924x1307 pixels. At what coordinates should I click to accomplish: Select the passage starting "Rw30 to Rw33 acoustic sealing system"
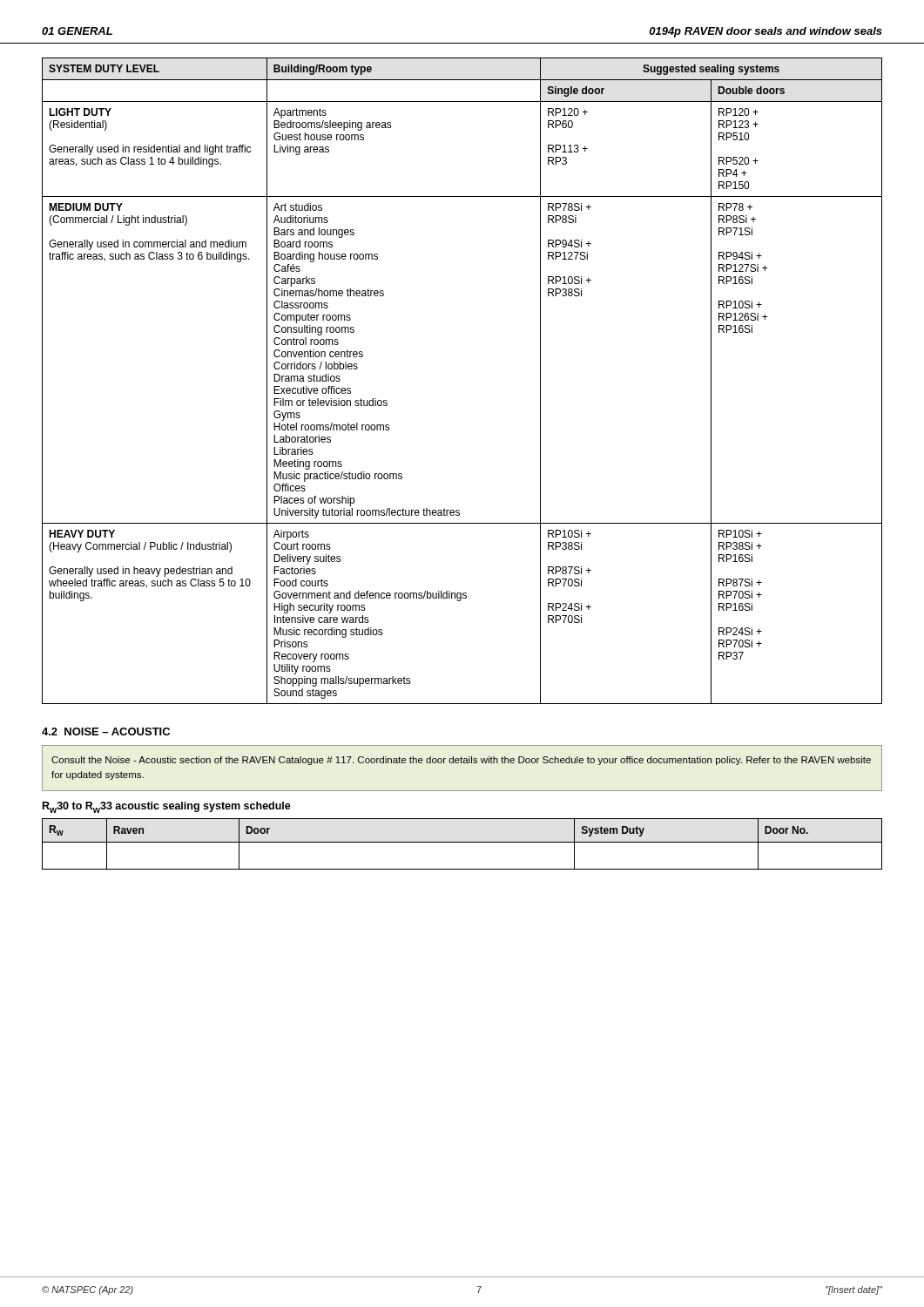point(166,807)
